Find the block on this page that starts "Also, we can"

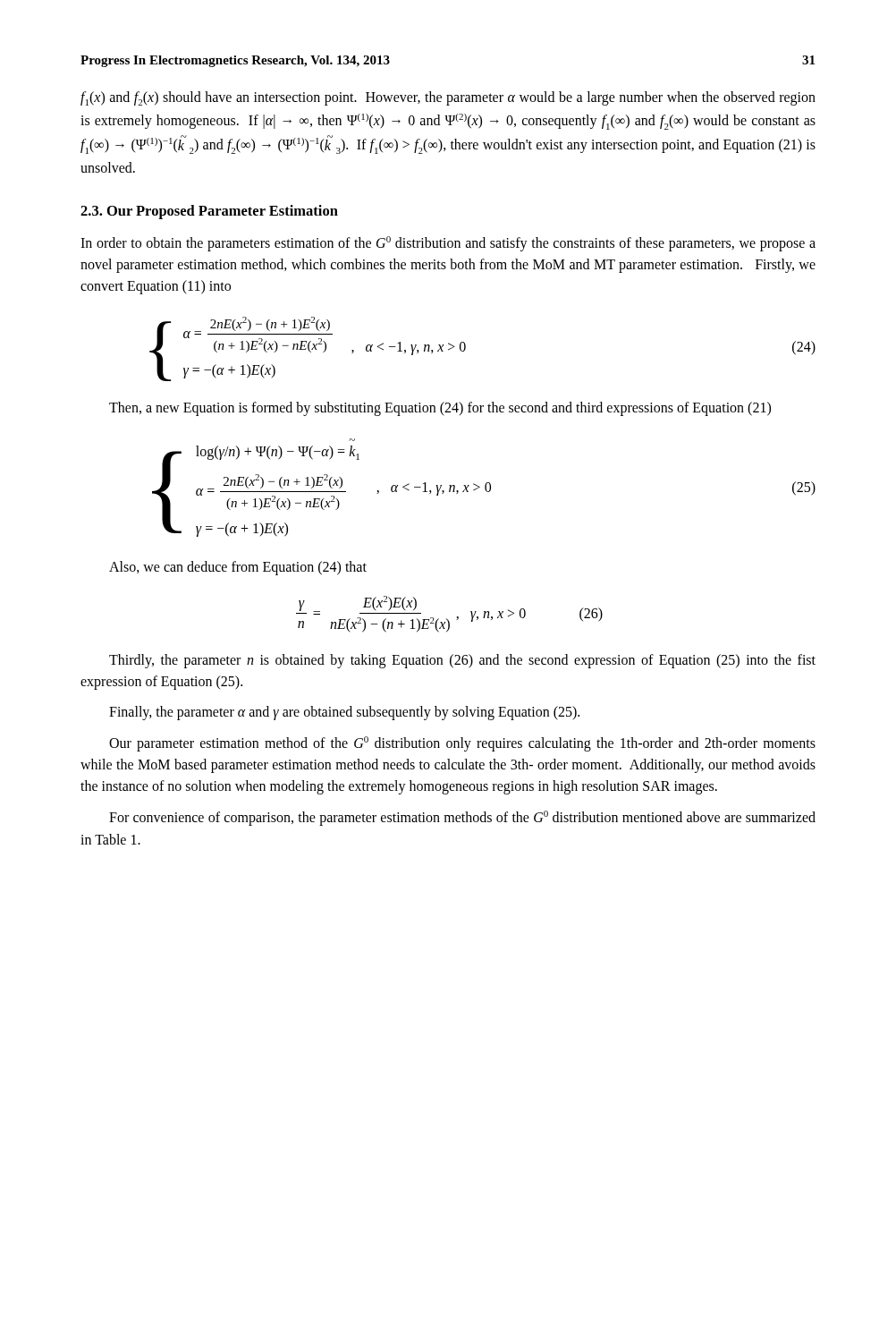point(238,566)
